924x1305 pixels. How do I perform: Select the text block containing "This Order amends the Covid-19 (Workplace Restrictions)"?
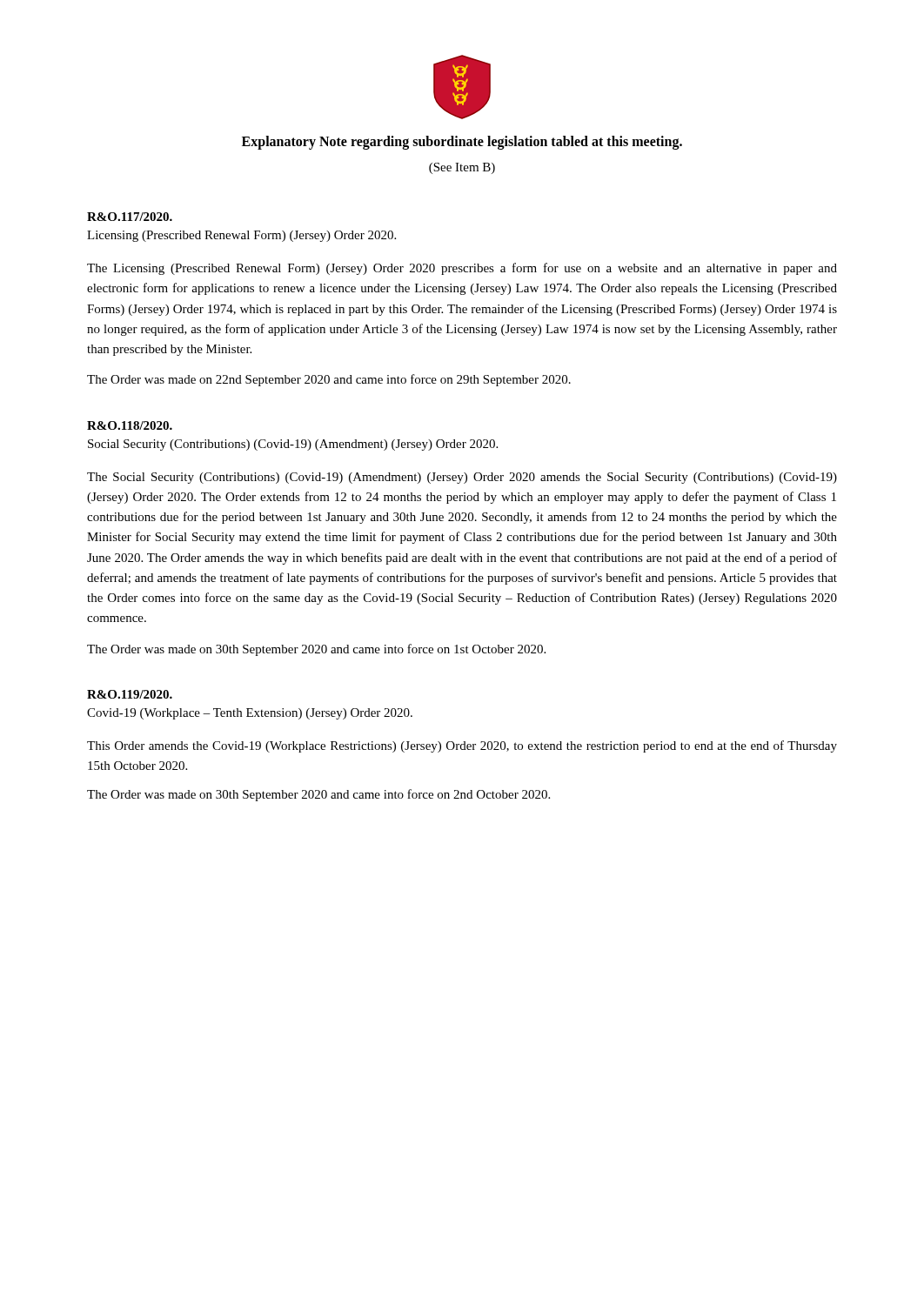[462, 755]
